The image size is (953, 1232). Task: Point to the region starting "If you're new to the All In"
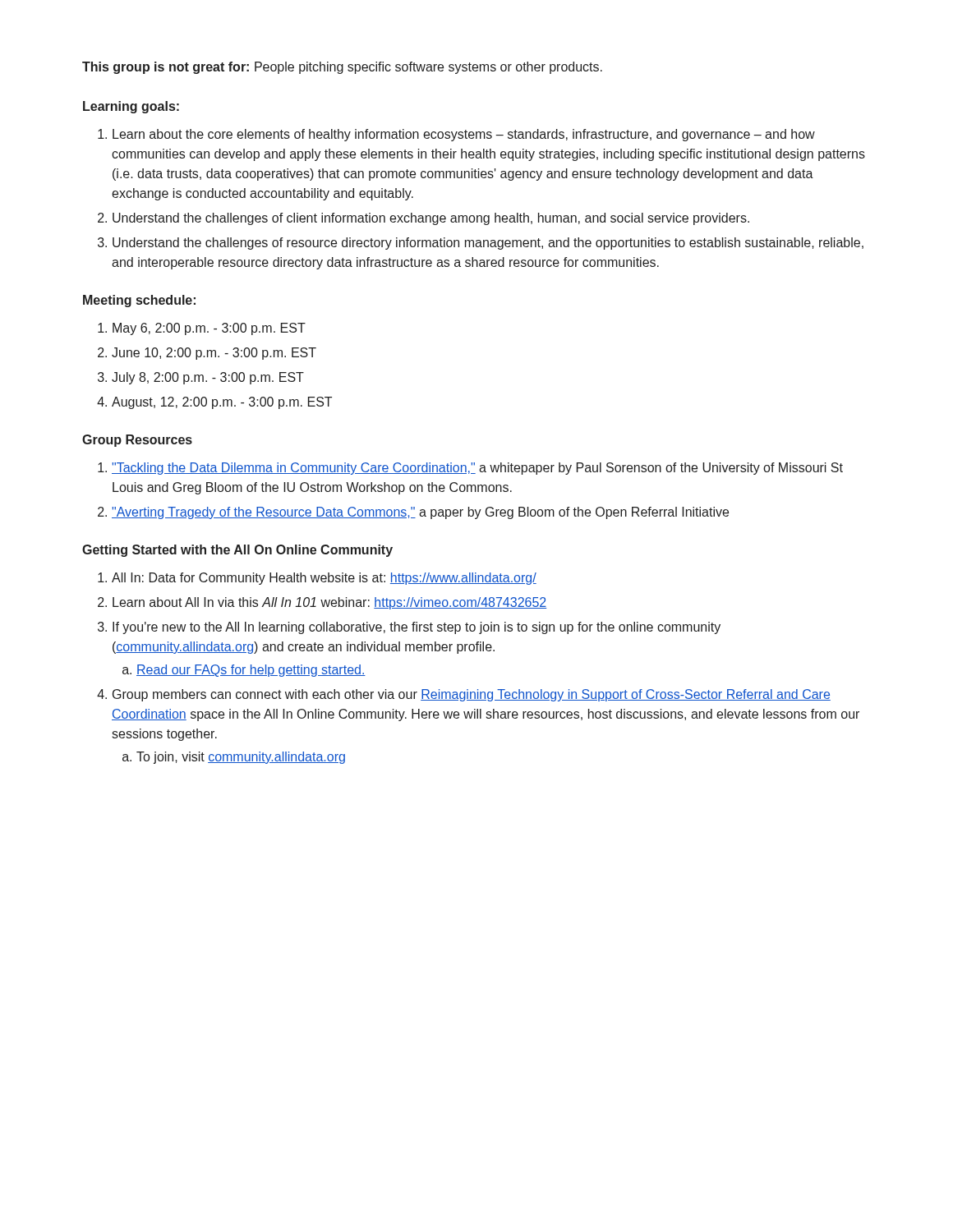tap(491, 649)
